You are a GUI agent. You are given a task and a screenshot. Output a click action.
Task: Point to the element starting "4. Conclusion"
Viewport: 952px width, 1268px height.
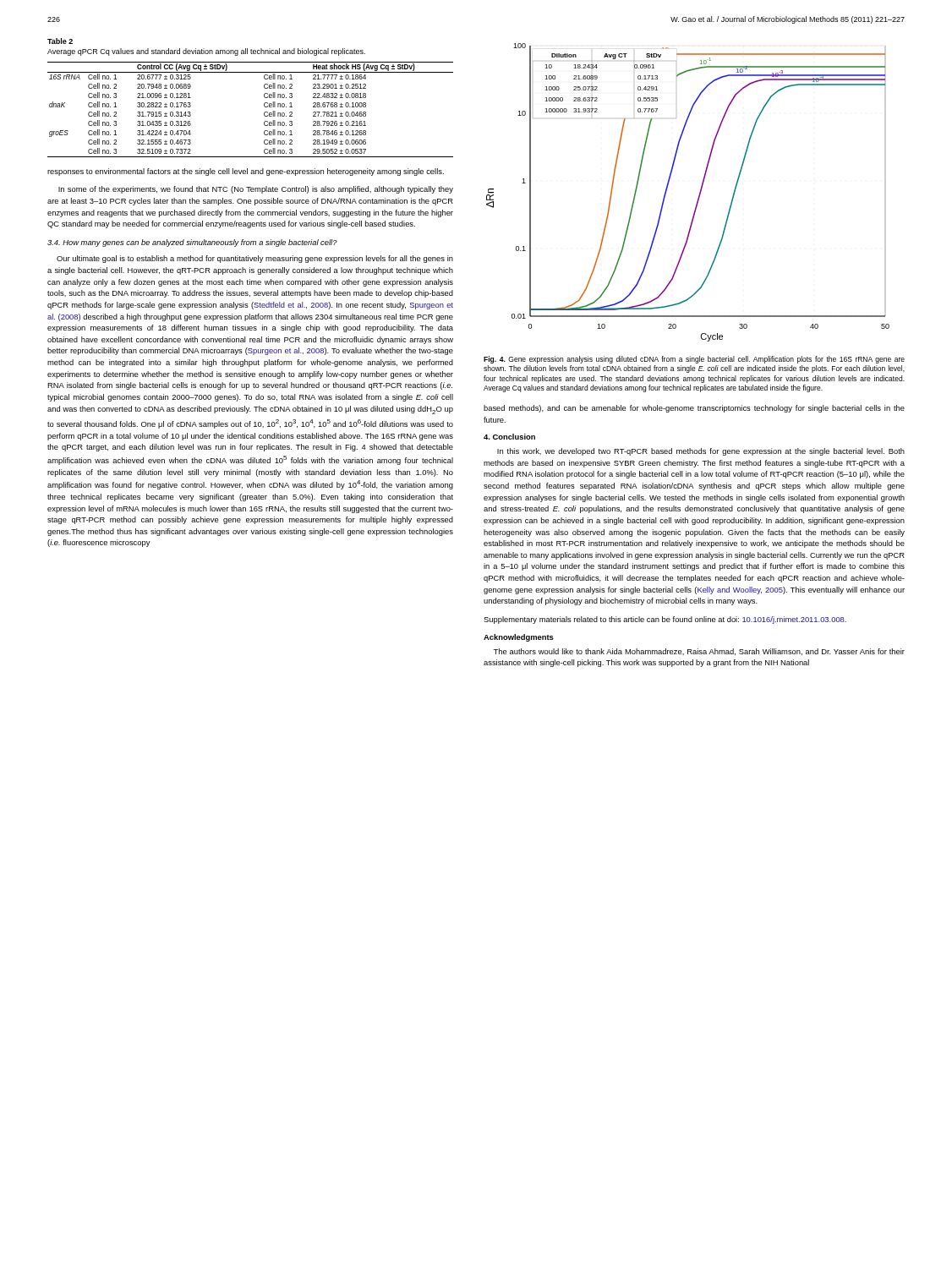510,437
